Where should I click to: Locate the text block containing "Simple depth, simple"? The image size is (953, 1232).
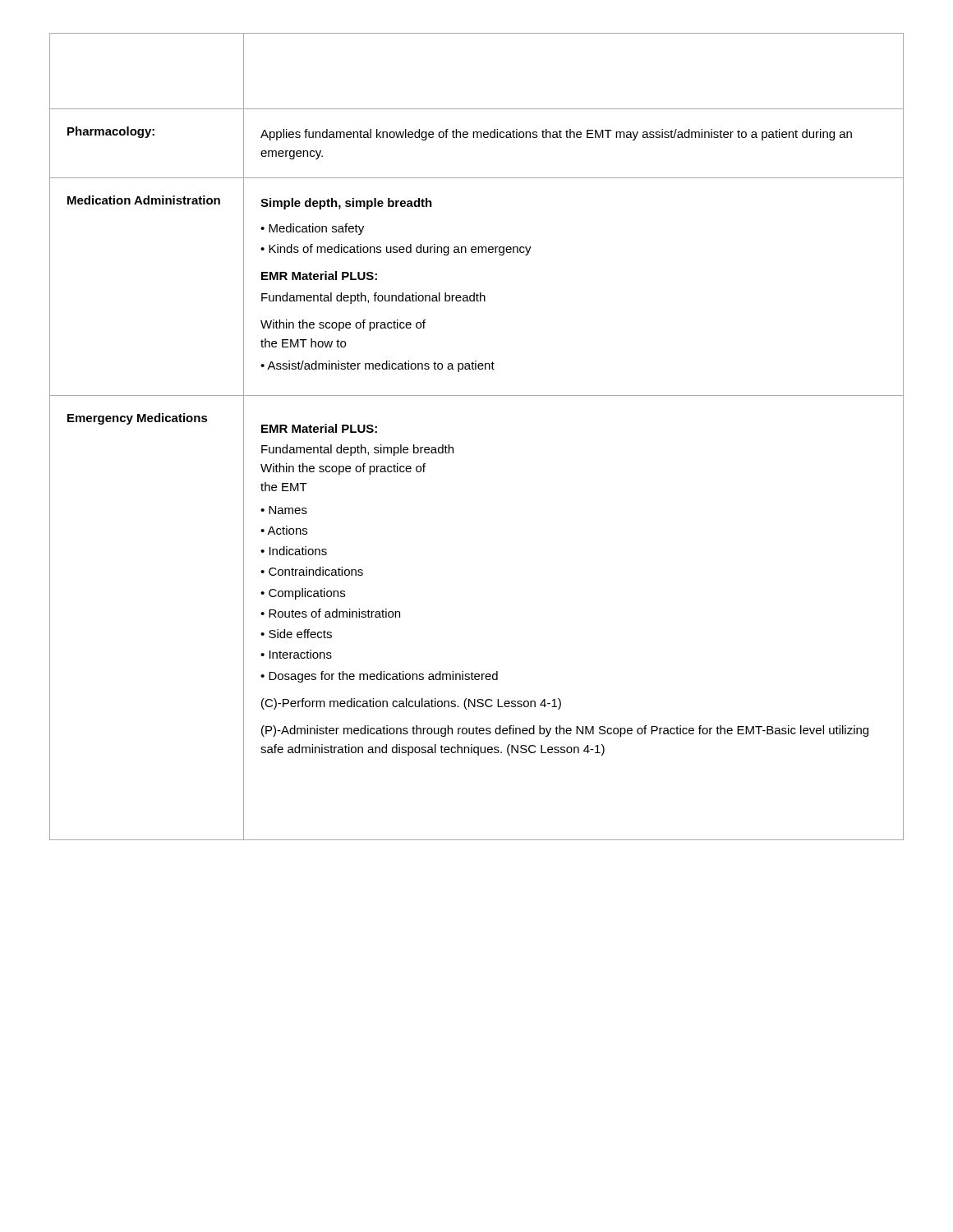[x=346, y=204]
